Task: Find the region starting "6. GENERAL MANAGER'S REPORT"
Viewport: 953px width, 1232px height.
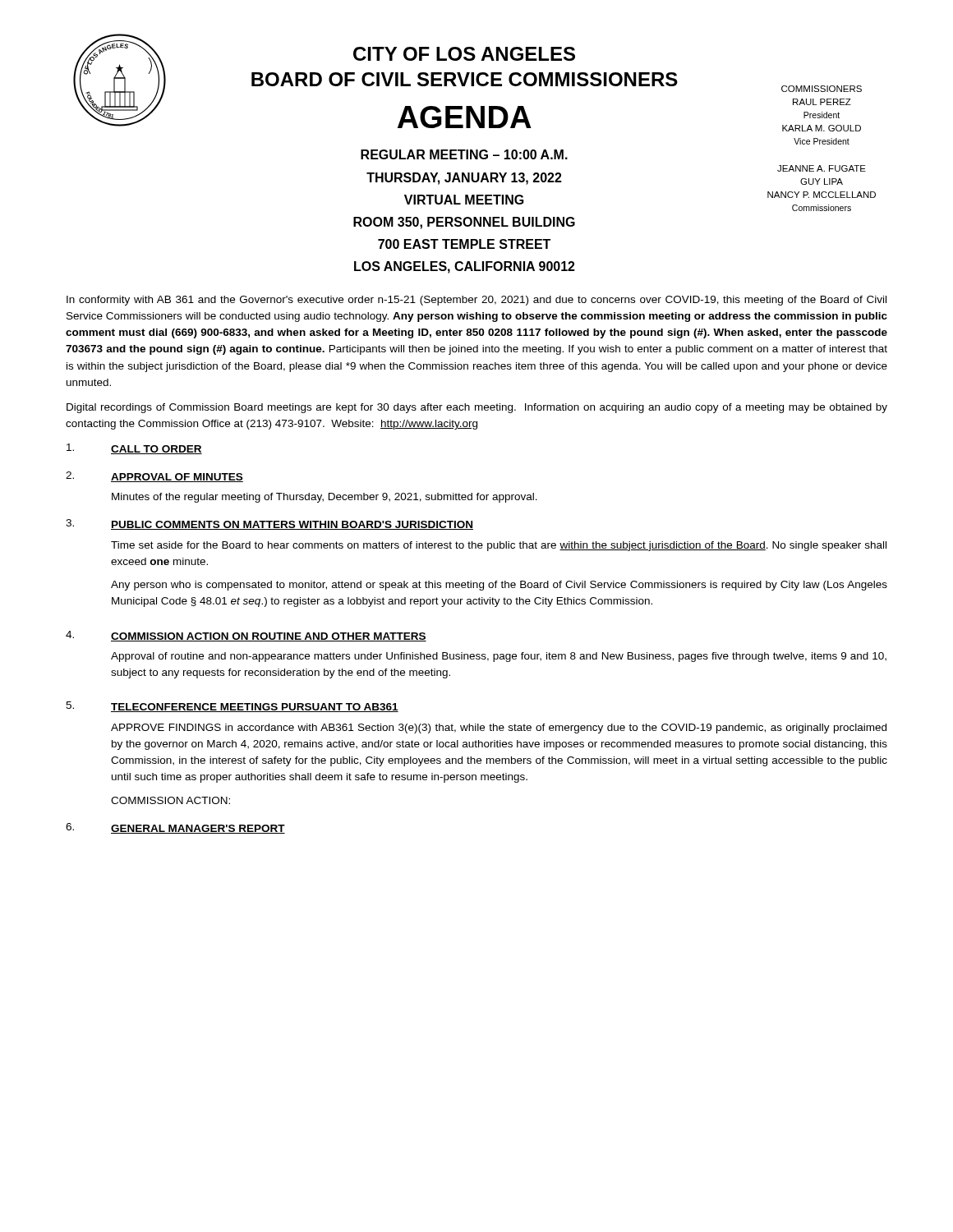Action: tap(175, 828)
